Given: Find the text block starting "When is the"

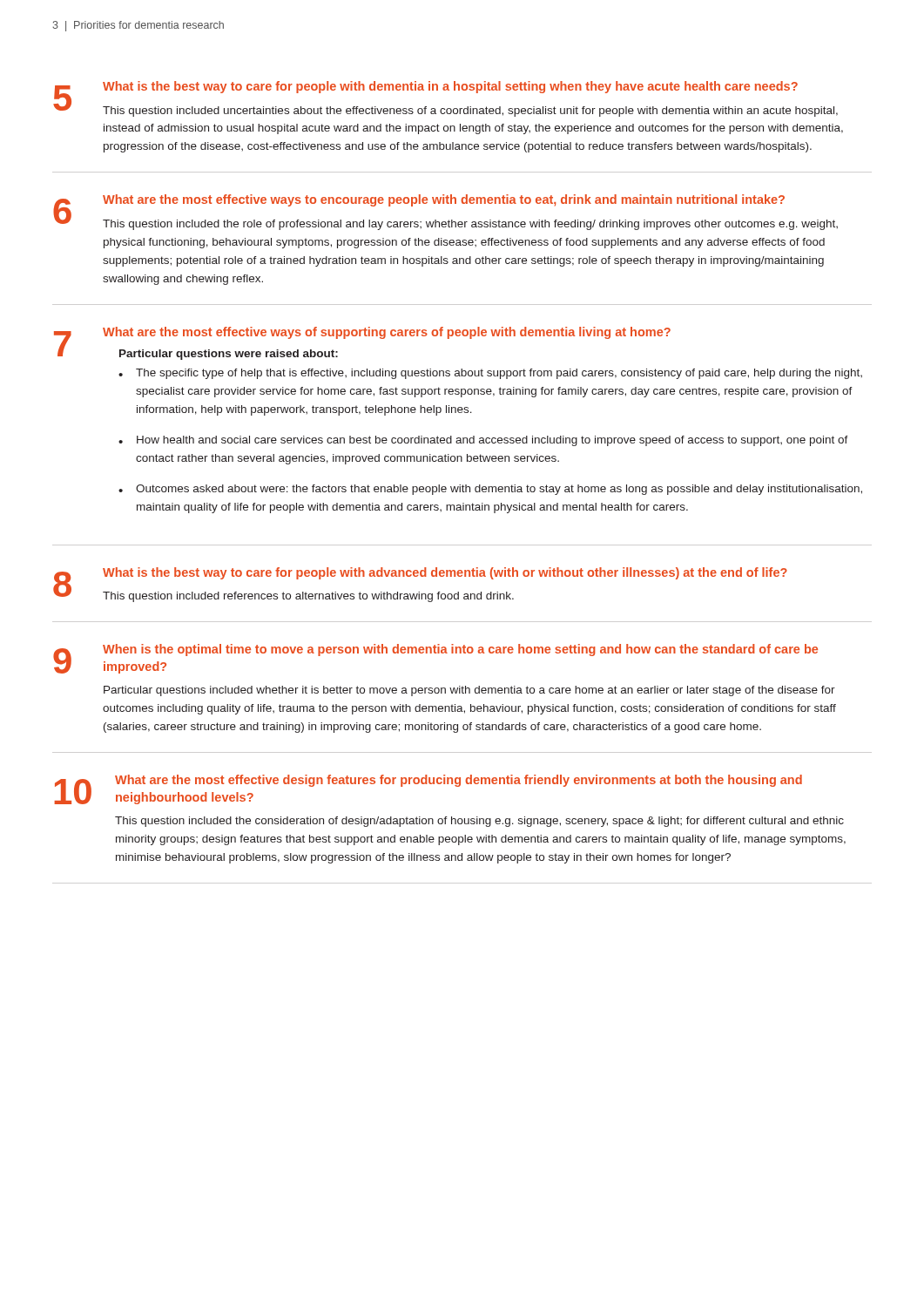Looking at the screenshot, I should [461, 658].
